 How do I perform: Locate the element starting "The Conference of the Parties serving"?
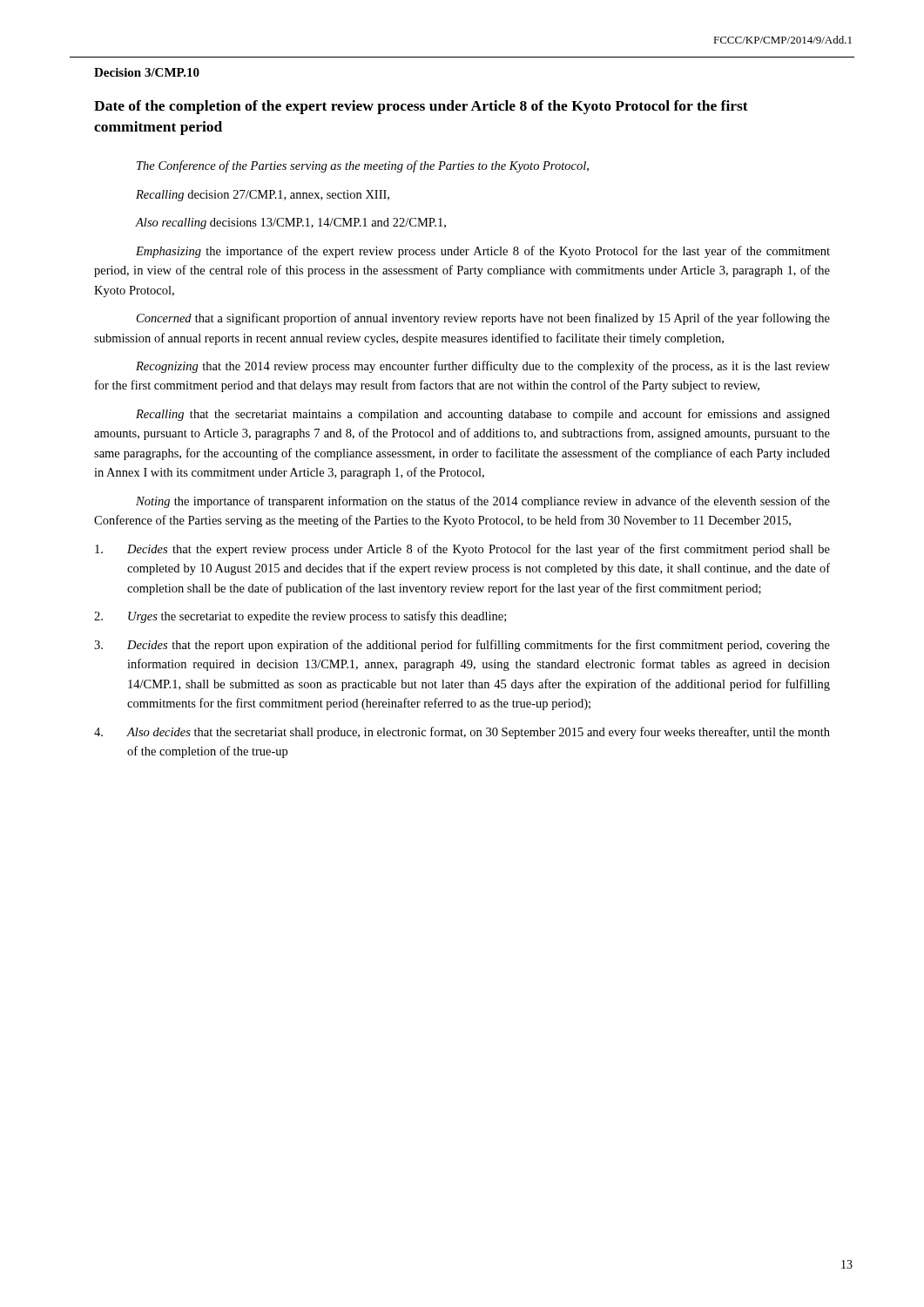tap(363, 166)
